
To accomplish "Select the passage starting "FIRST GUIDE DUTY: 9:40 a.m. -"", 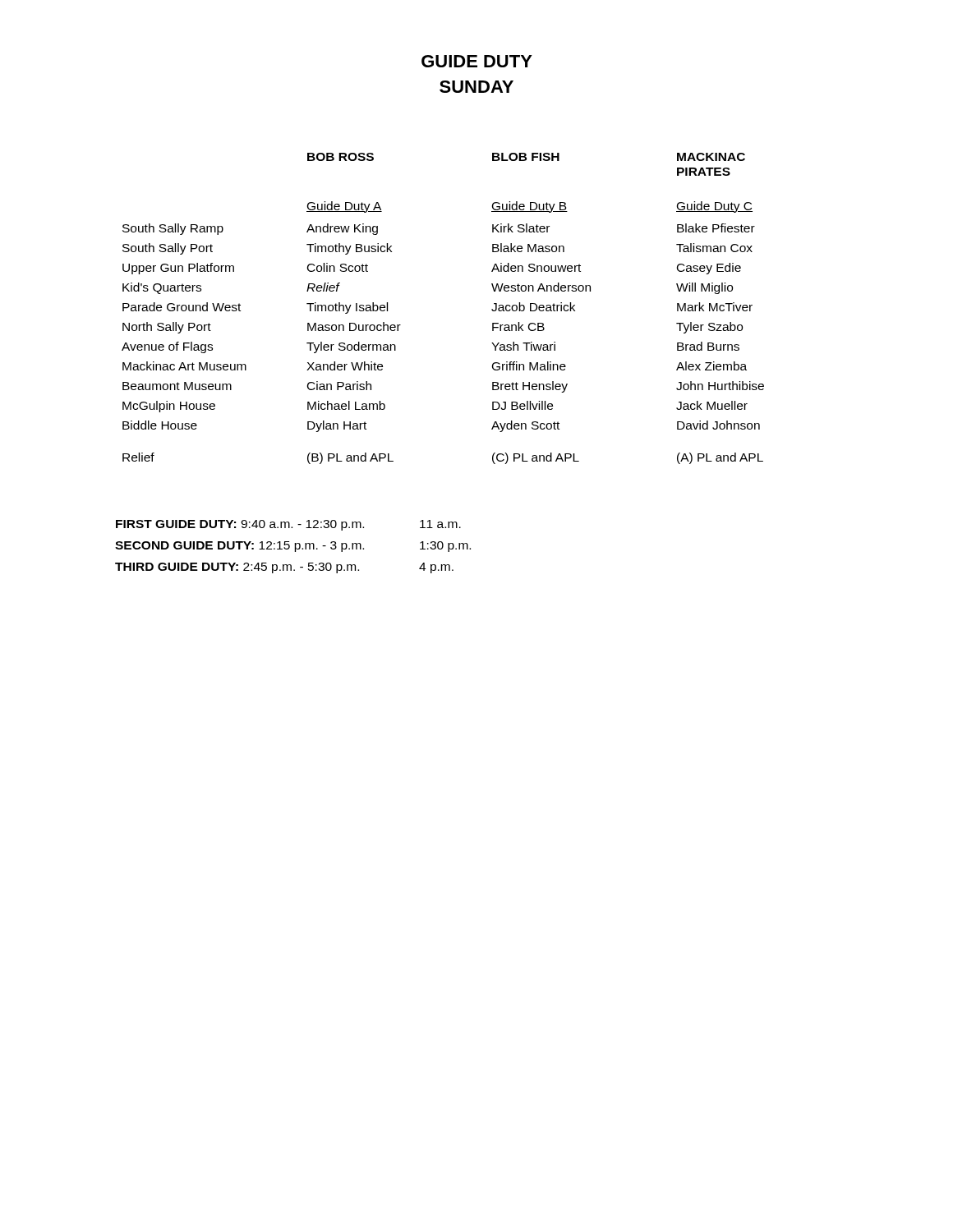I will [x=288, y=524].
